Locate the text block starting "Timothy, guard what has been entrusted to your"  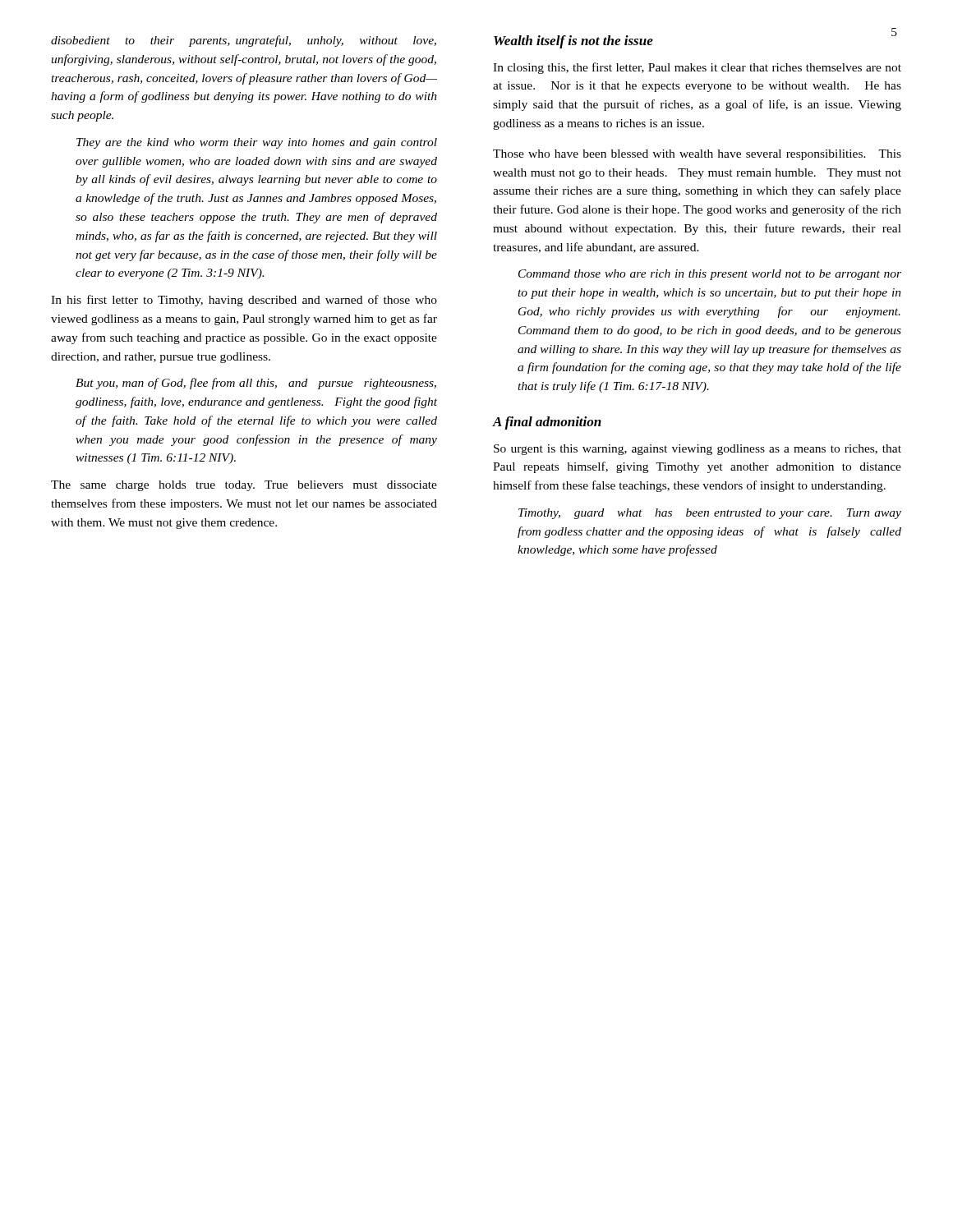tap(709, 531)
